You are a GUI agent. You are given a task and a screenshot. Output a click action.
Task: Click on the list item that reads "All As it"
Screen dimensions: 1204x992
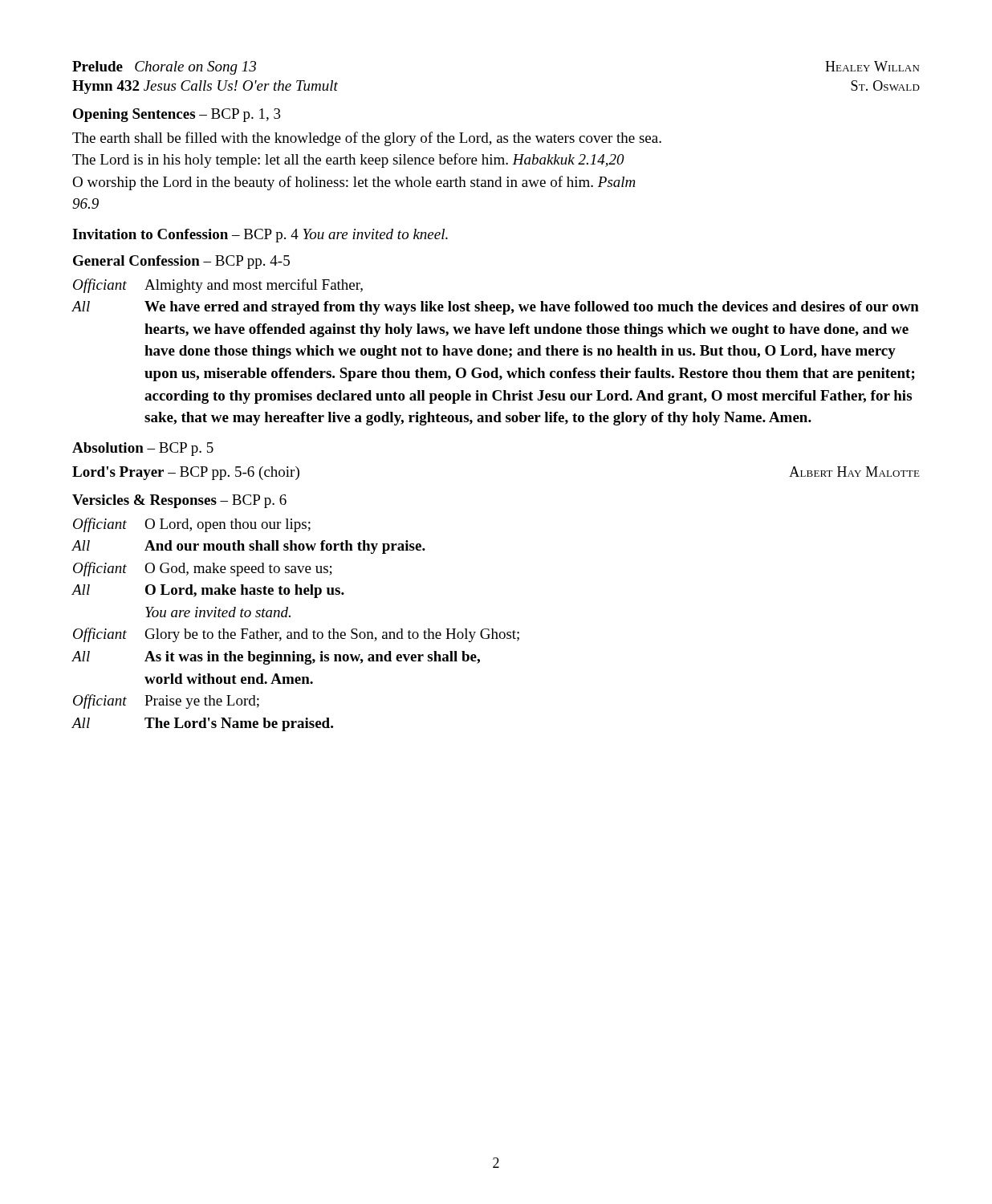276,658
